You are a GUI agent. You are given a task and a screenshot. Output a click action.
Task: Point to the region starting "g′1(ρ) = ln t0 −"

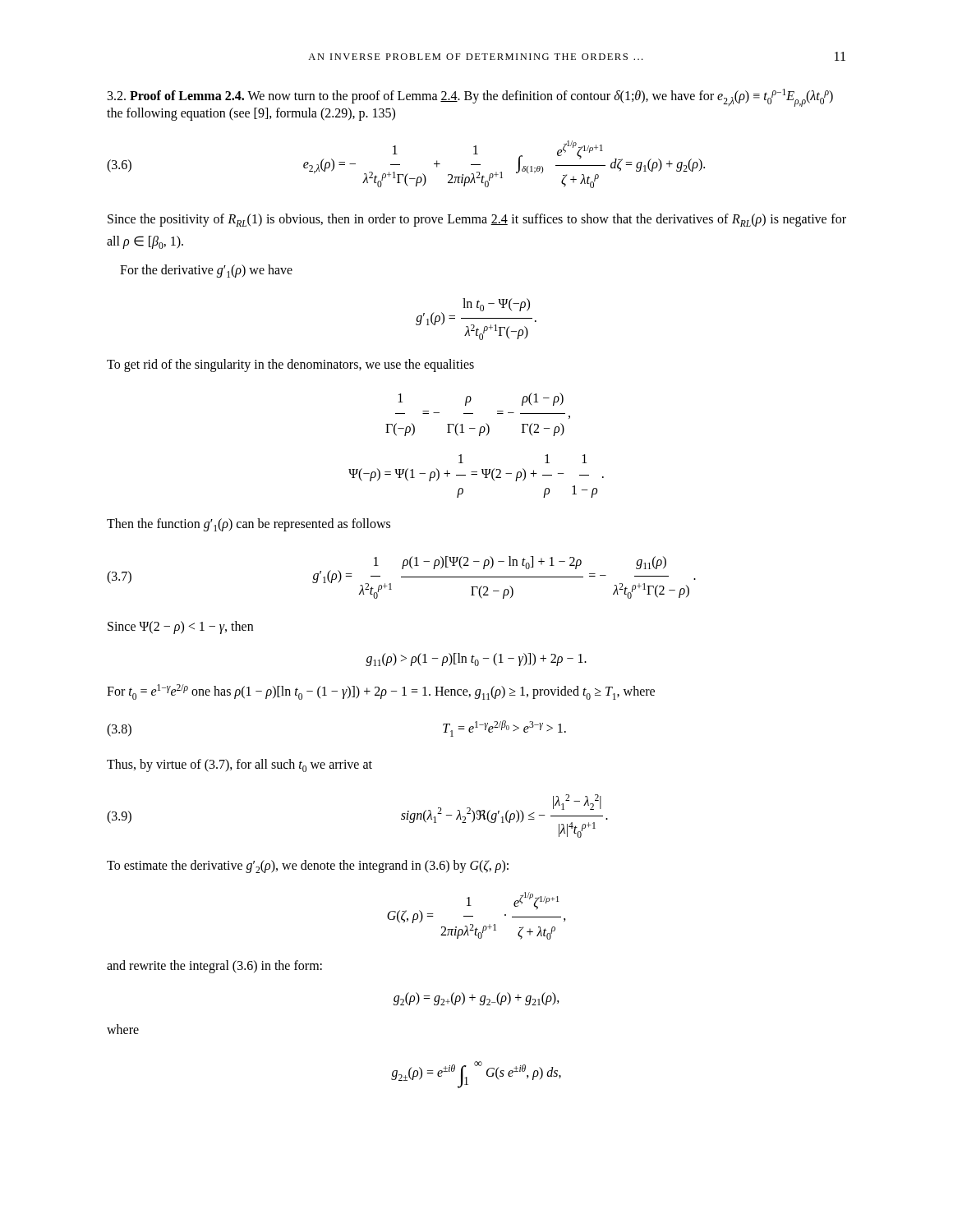click(x=476, y=319)
